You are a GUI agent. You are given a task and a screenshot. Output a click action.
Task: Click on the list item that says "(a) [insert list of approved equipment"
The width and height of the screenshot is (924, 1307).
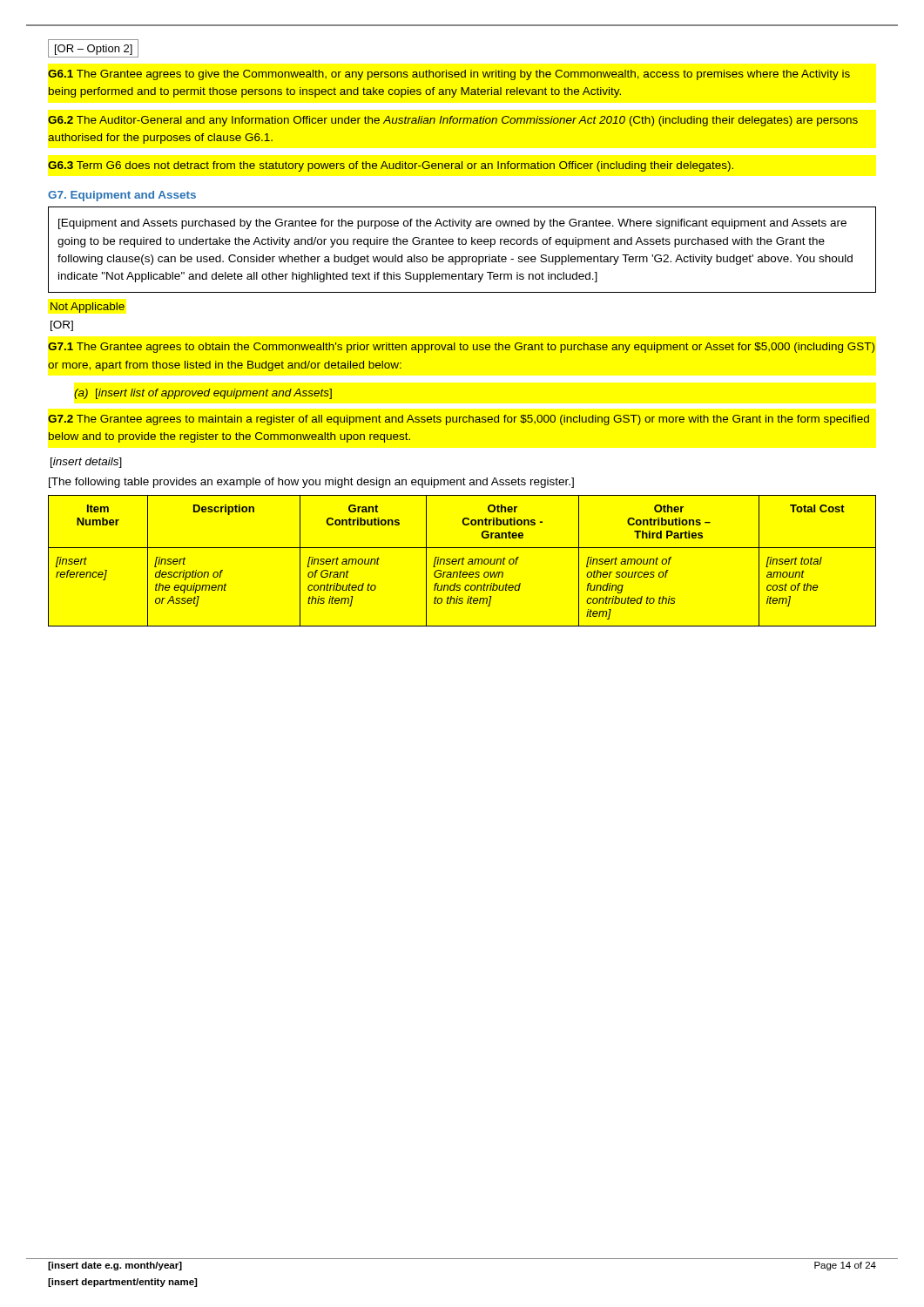(x=203, y=392)
